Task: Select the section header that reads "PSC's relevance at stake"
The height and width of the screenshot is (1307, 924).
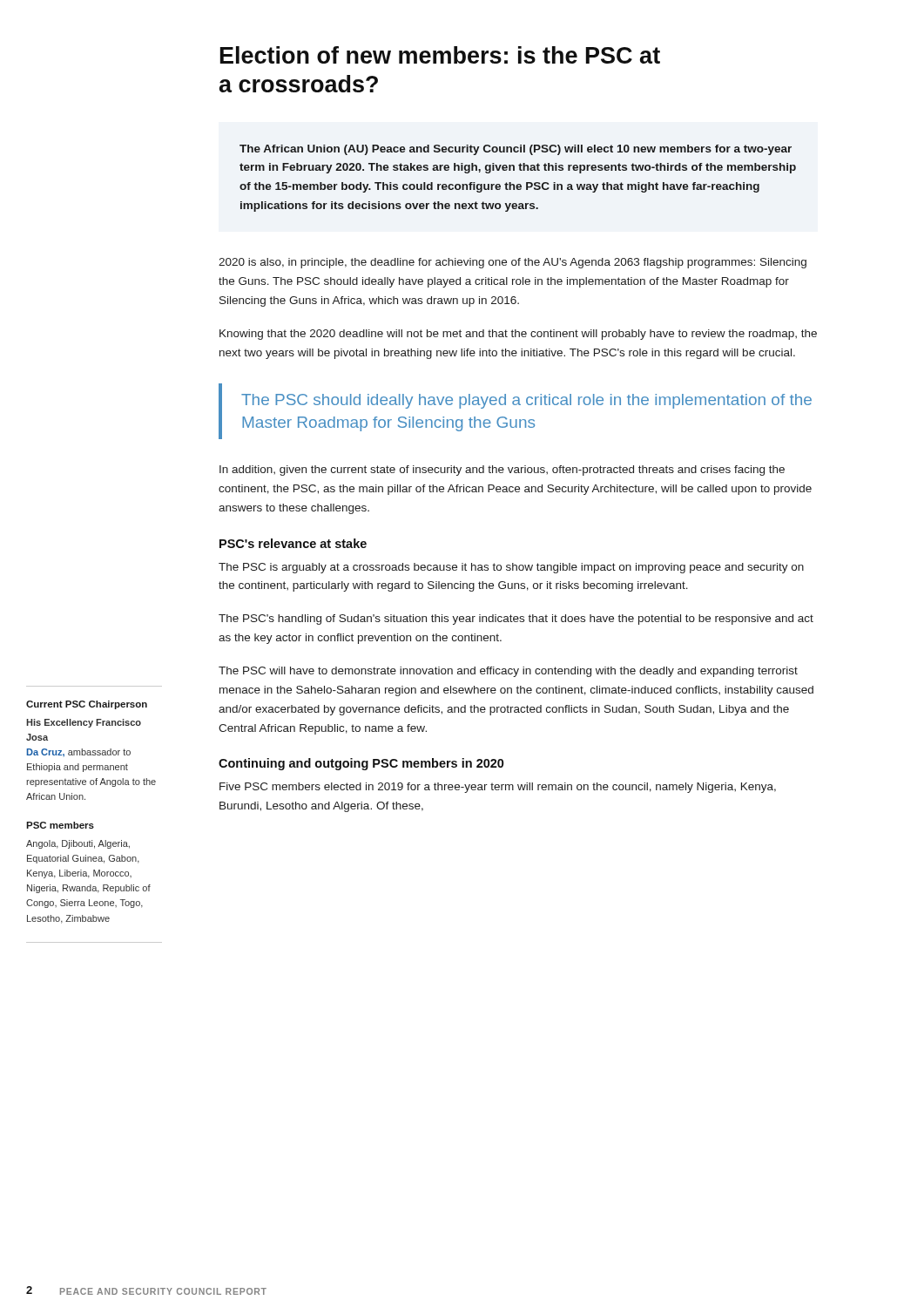Action: (293, 543)
